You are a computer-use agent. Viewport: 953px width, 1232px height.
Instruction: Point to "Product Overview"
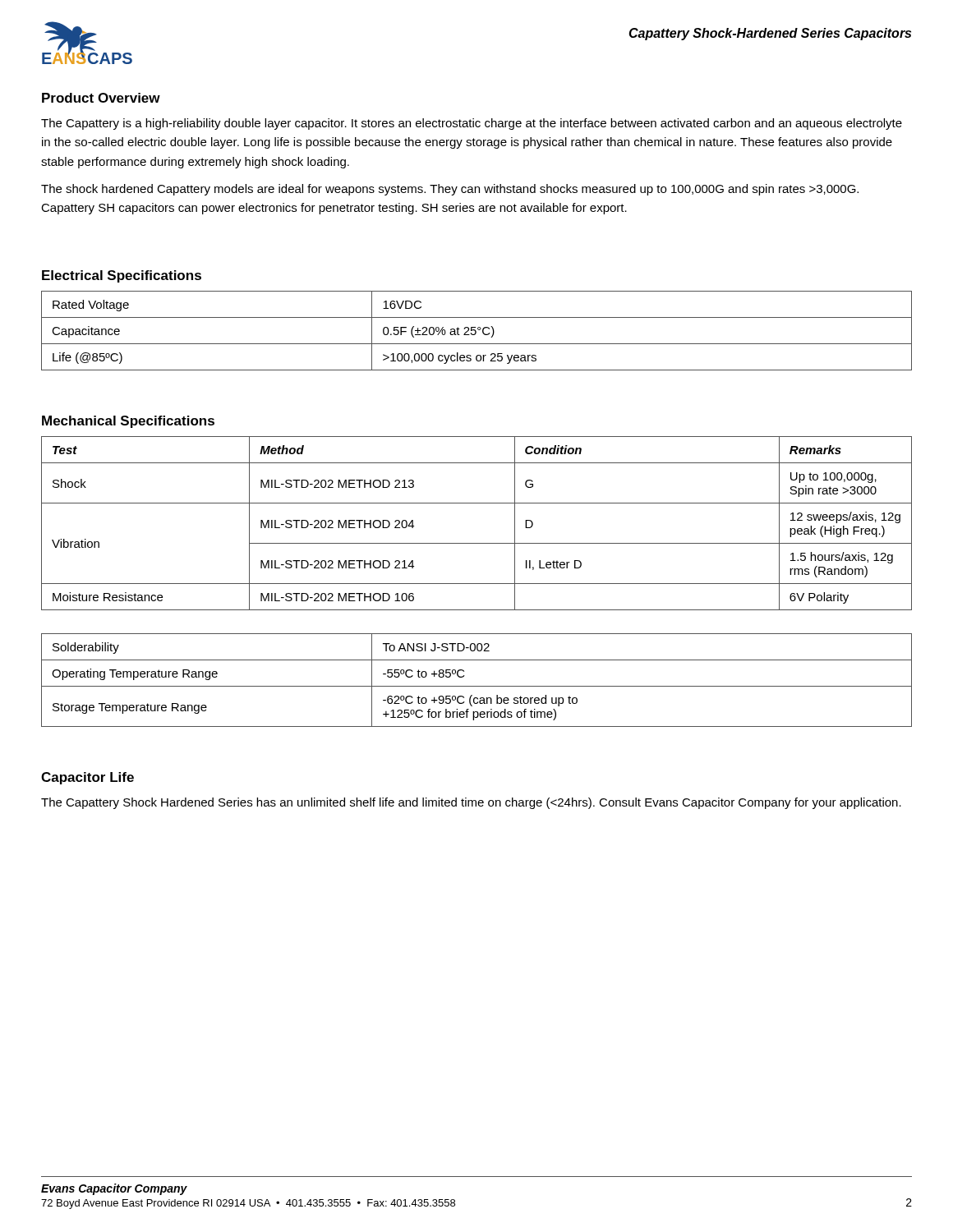[100, 98]
